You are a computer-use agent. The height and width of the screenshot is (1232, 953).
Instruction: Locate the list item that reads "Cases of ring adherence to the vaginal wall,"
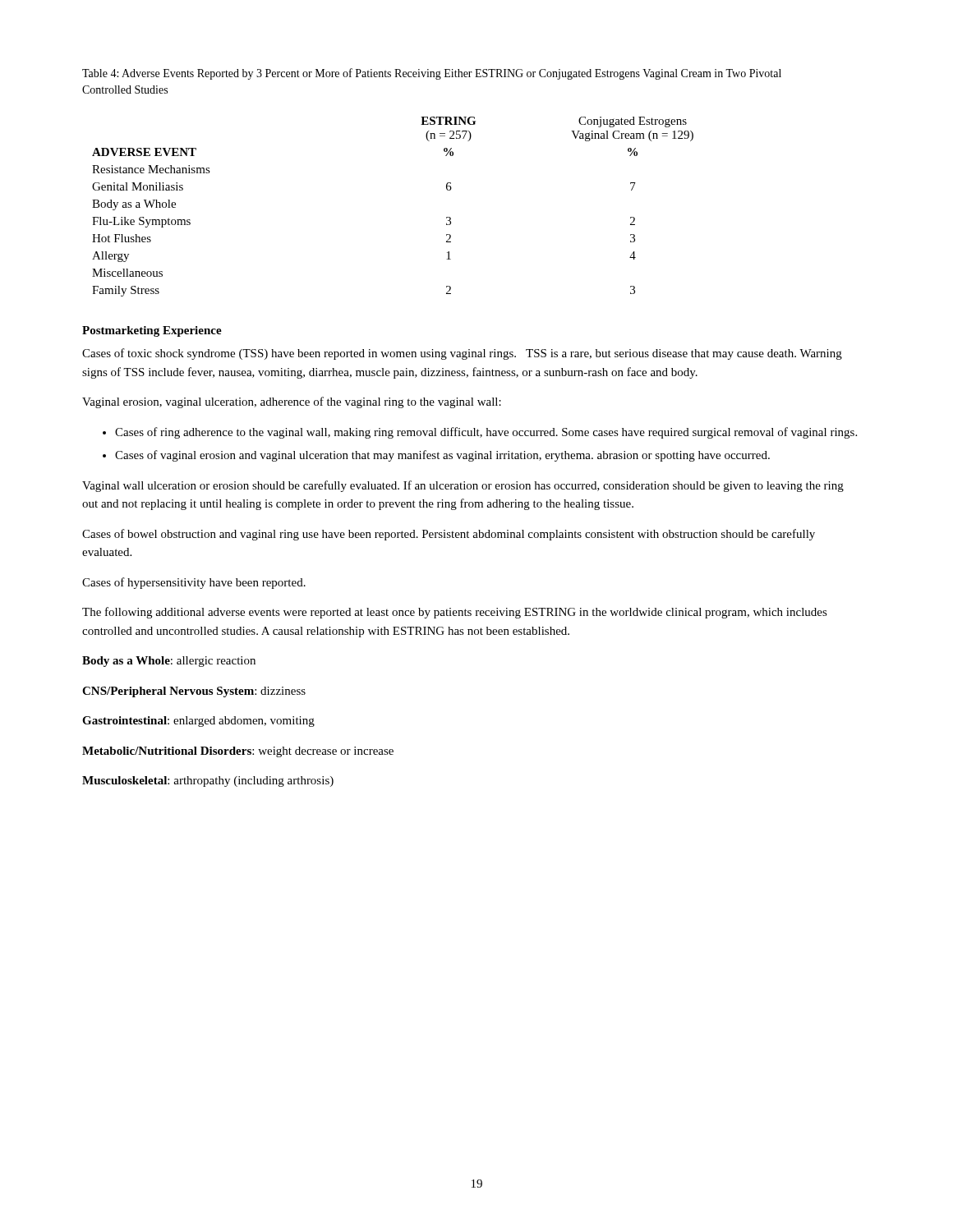click(486, 432)
